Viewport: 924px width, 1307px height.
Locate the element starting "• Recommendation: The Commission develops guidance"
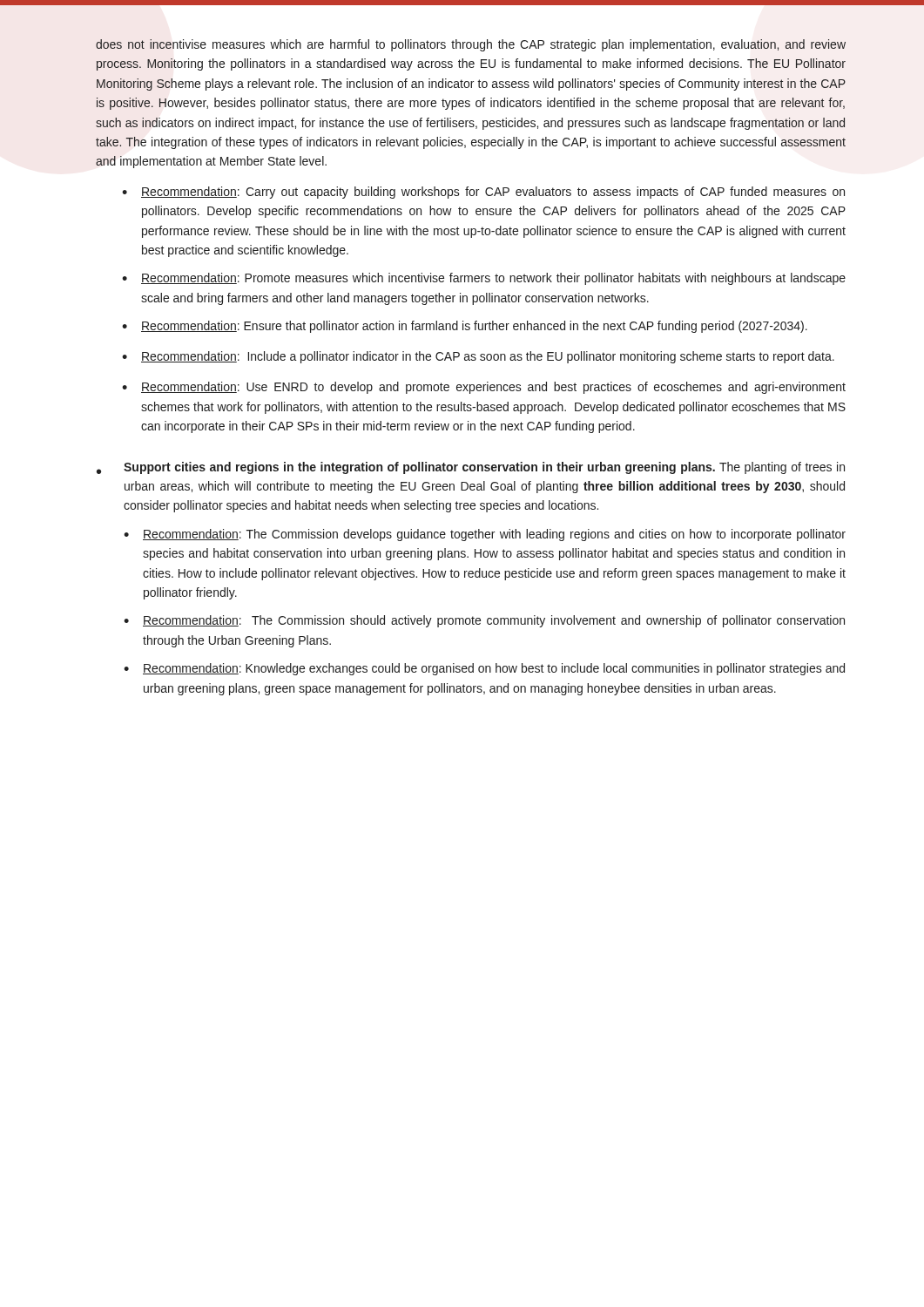coord(485,563)
